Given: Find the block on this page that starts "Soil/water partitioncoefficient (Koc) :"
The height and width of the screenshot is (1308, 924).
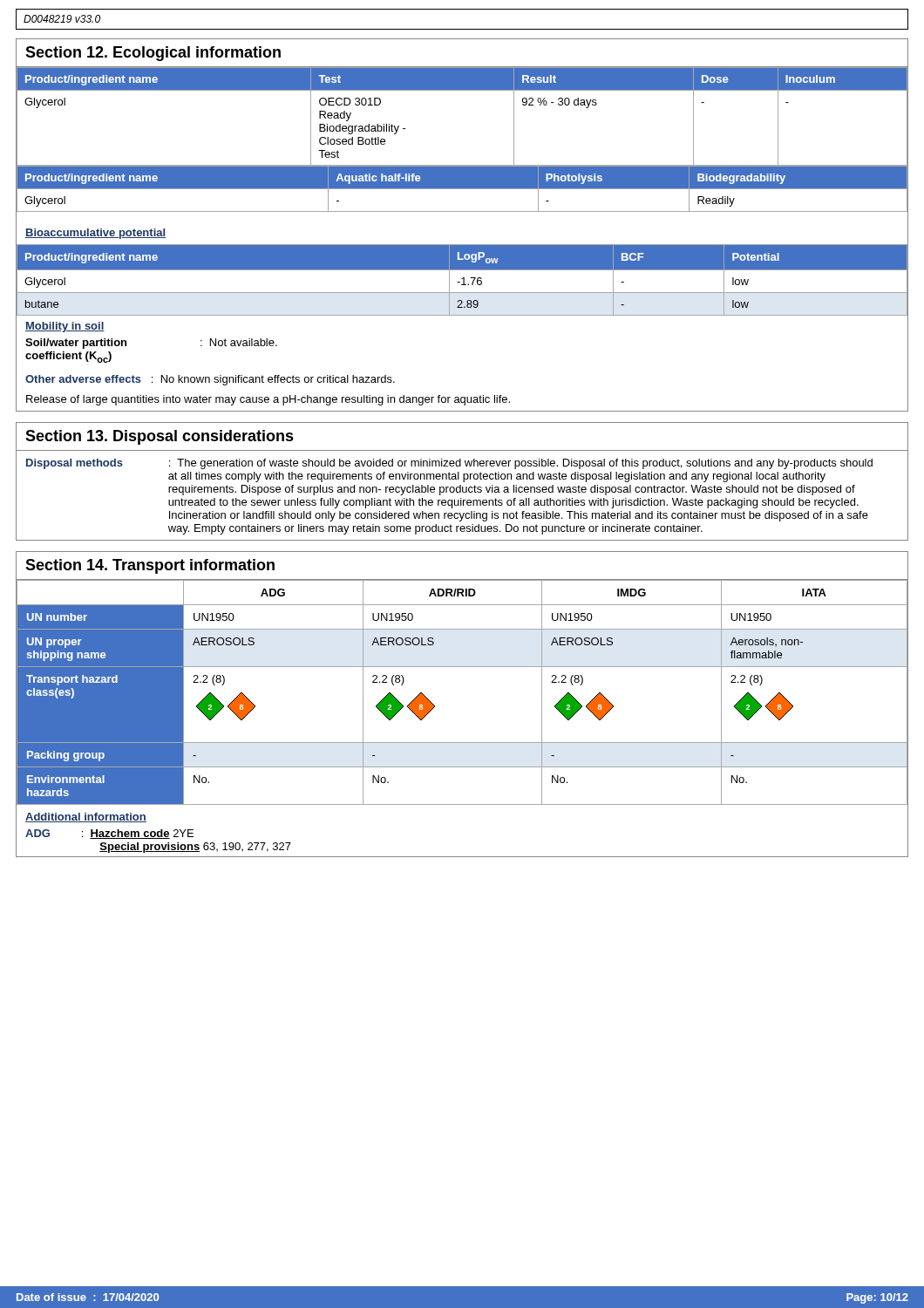Looking at the screenshot, I should coord(76,343).
